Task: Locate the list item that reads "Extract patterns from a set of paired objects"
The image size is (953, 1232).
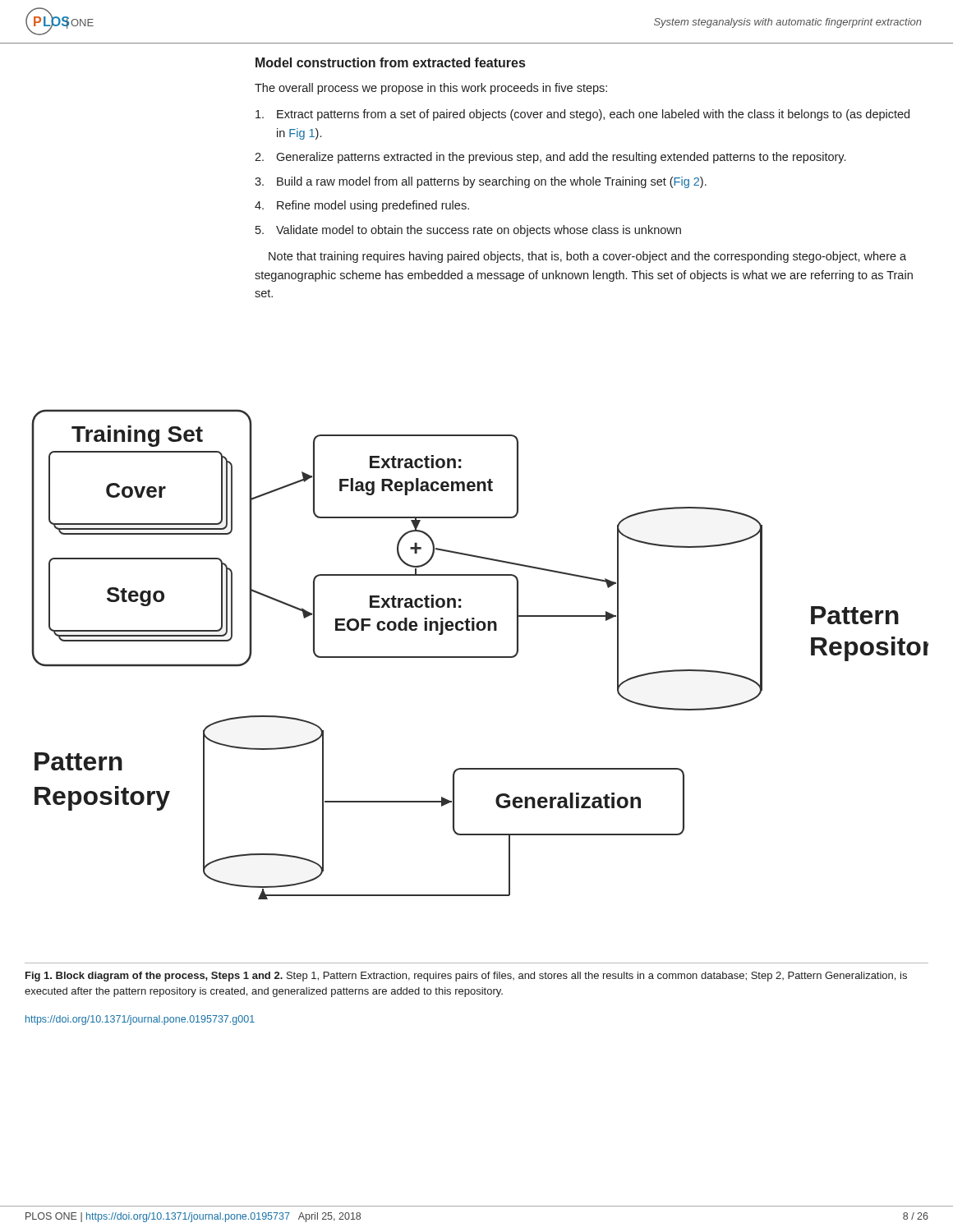Action: (x=588, y=124)
